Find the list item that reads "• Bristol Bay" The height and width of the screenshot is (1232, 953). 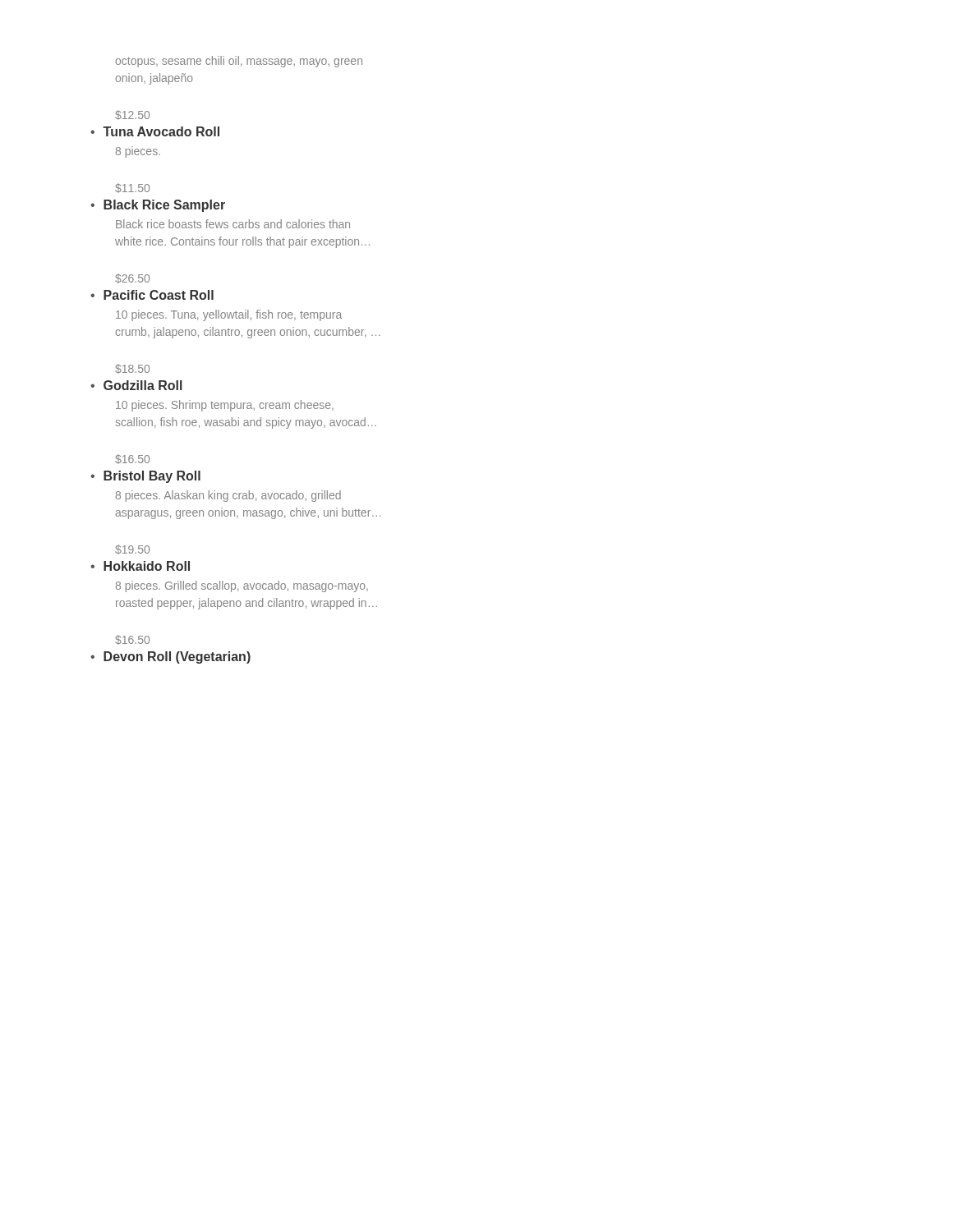point(145,477)
